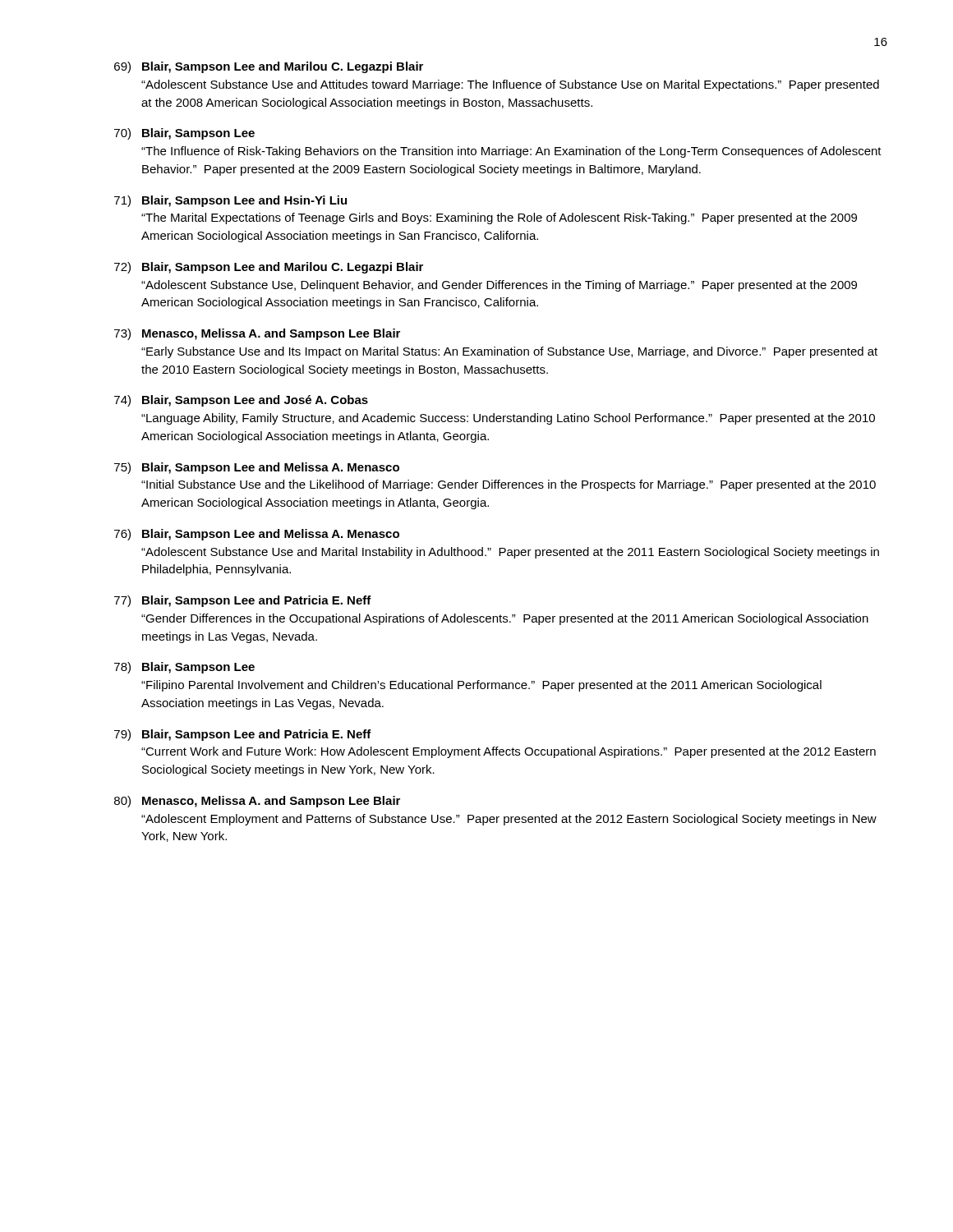The height and width of the screenshot is (1232, 953).
Task: Select the element starting "73) Menasco, Melissa A. and Sampson"
Action: pos(485,351)
